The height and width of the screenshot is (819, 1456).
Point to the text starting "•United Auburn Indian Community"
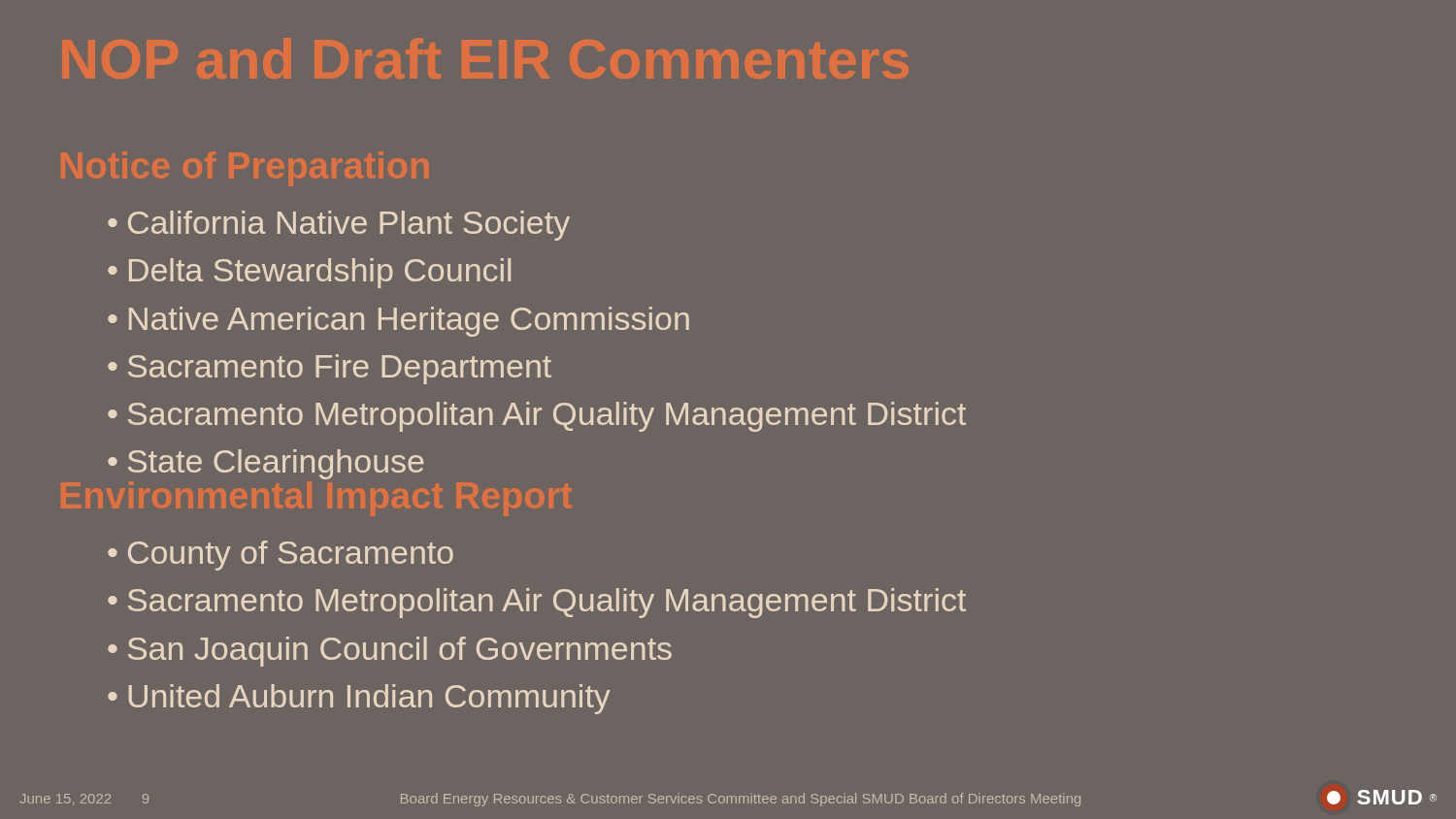tap(359, 696)
